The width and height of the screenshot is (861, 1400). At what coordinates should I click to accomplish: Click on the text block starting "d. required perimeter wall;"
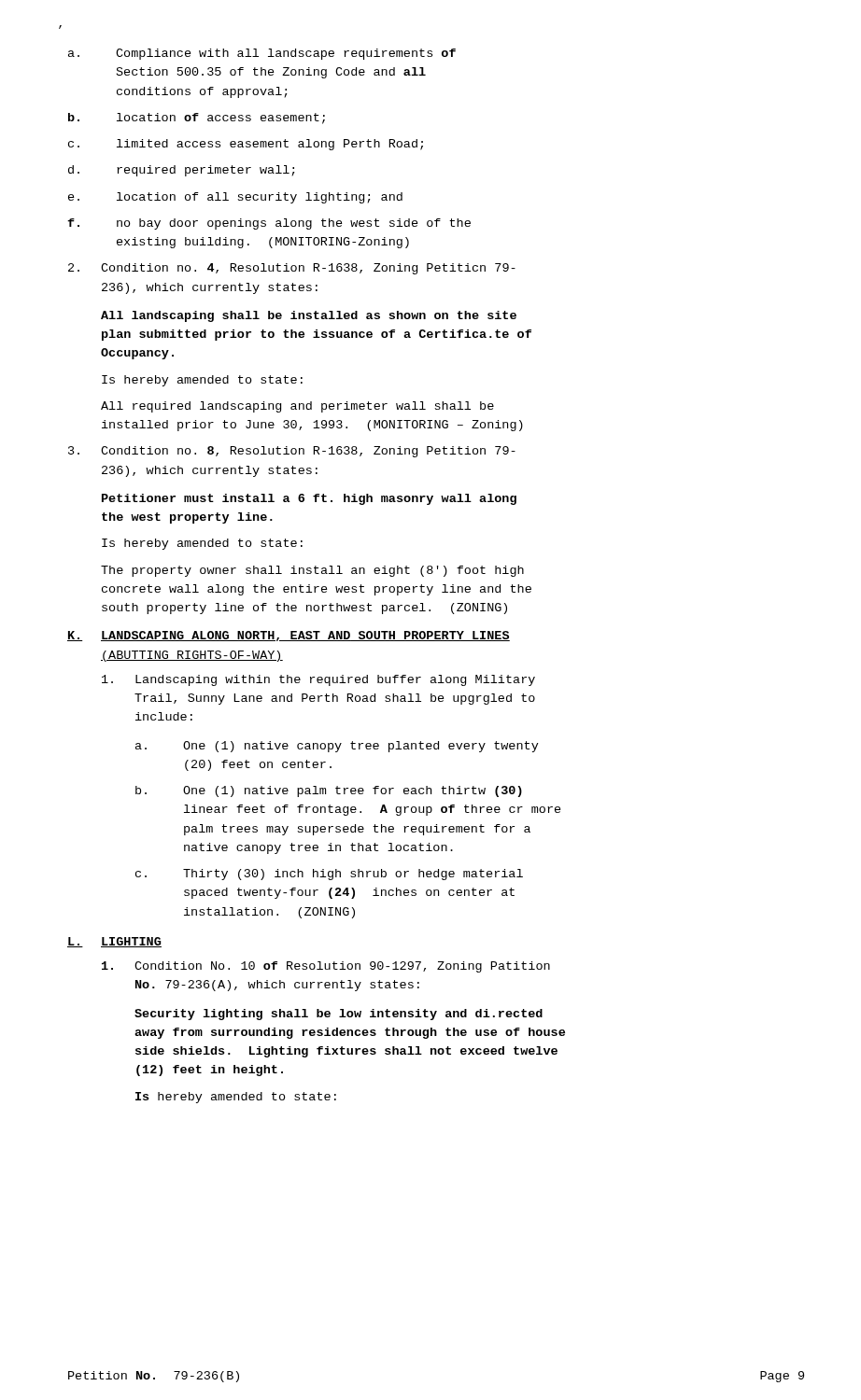point(182,171)
